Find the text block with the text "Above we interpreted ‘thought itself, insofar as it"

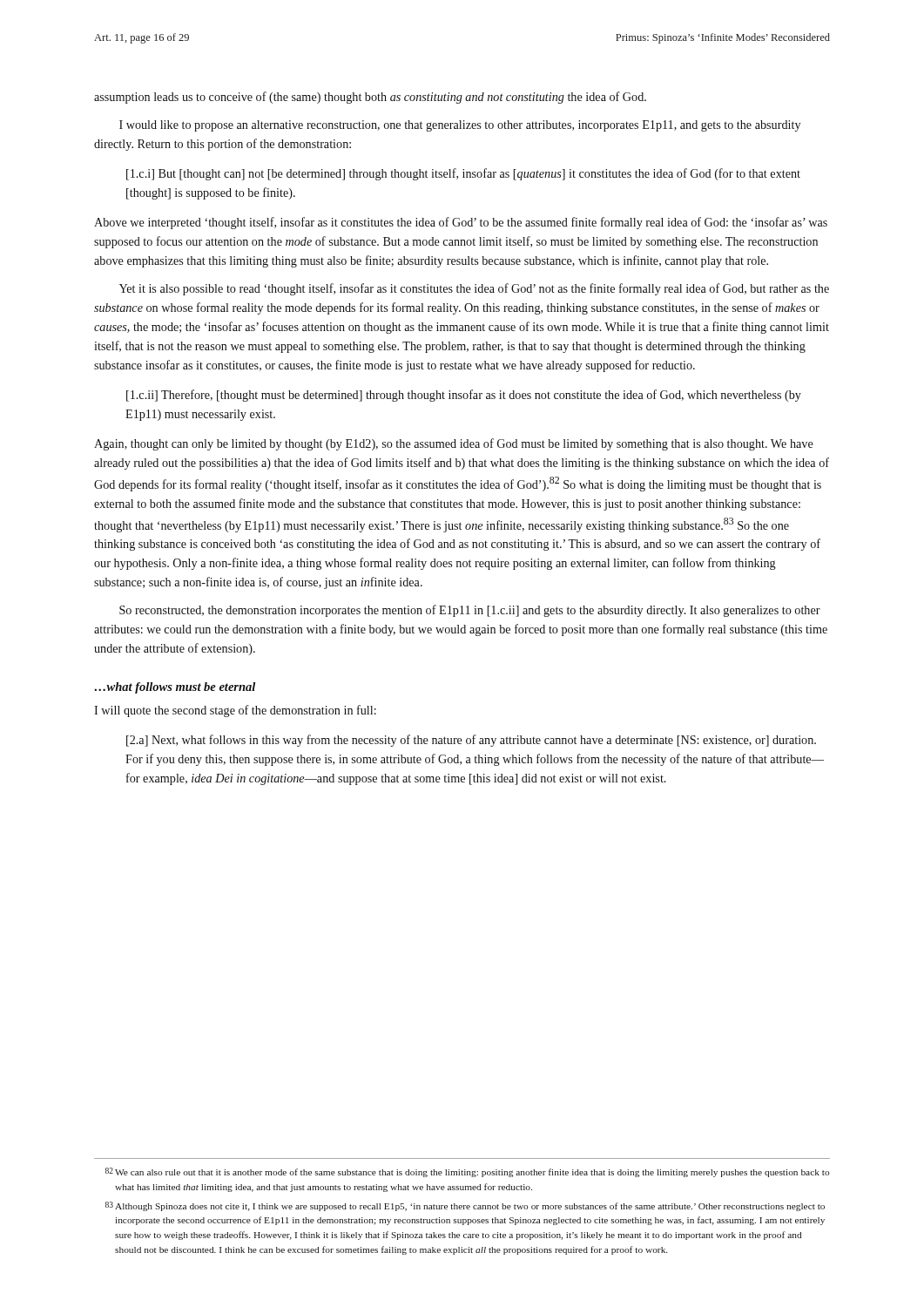pyautogui.click(x=461, y=241)
